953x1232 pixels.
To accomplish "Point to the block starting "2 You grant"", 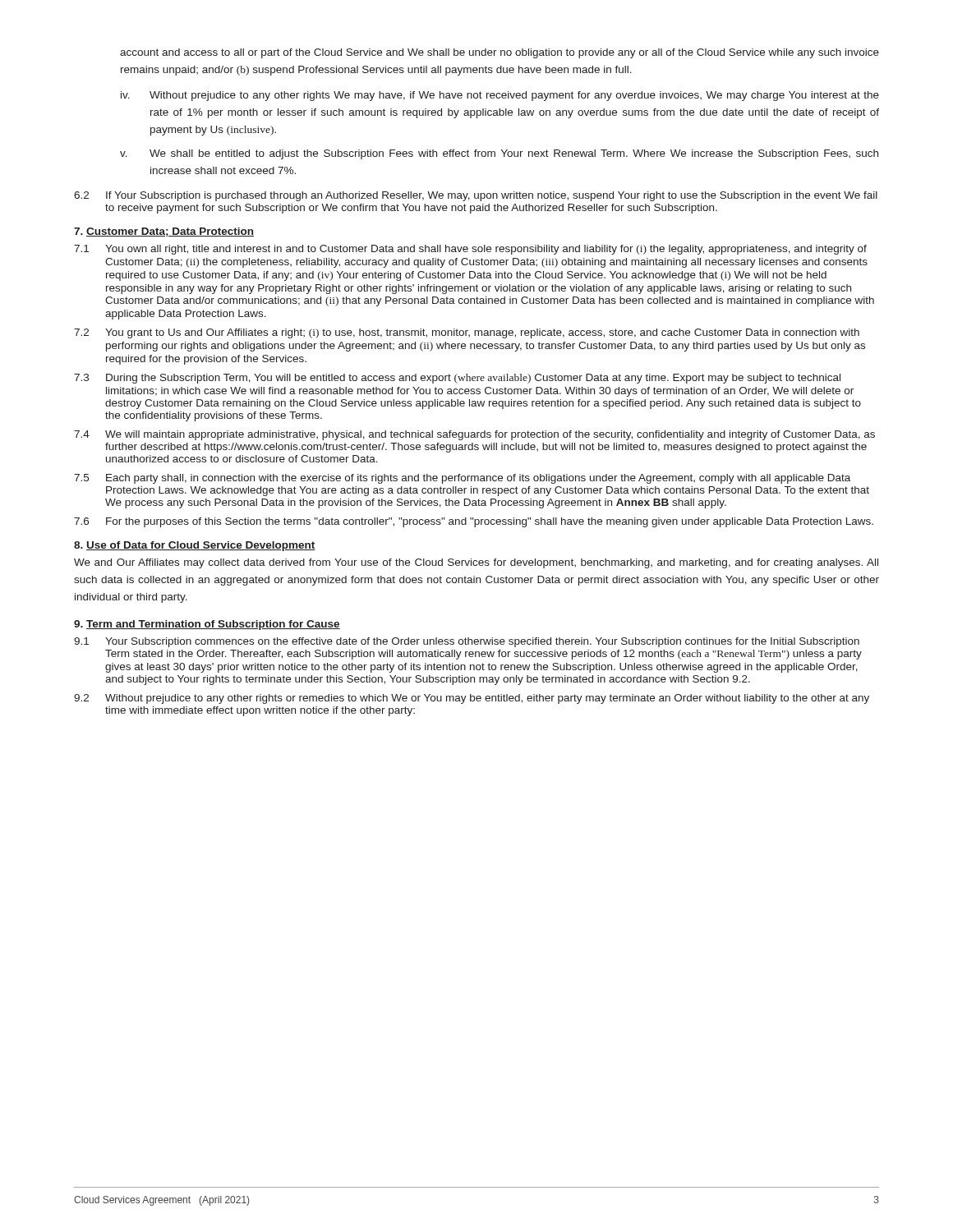I will [476, 346].
